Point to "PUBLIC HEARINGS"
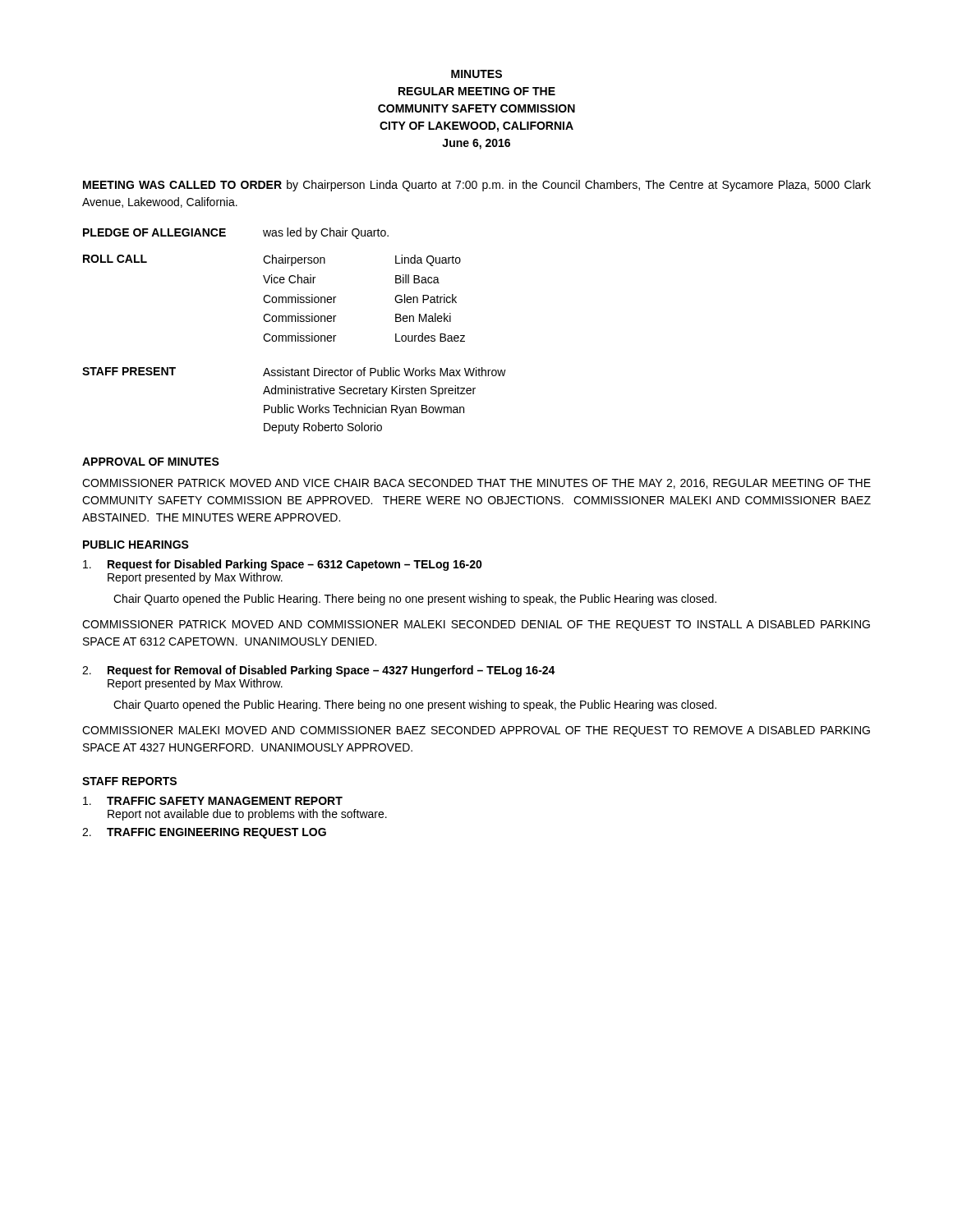 tap(136, 544)
